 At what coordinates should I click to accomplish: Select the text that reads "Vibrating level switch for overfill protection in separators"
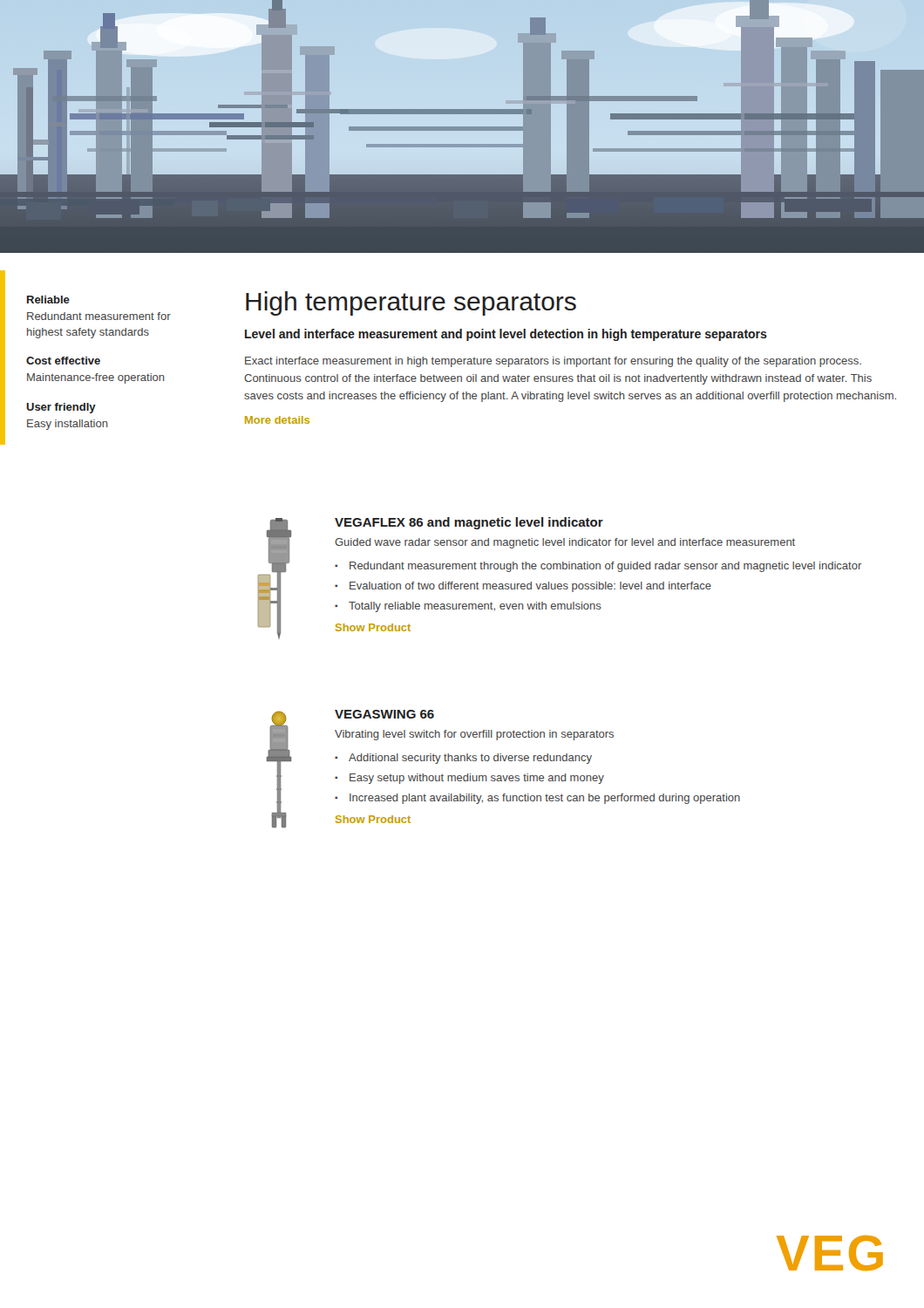point(616,735)
